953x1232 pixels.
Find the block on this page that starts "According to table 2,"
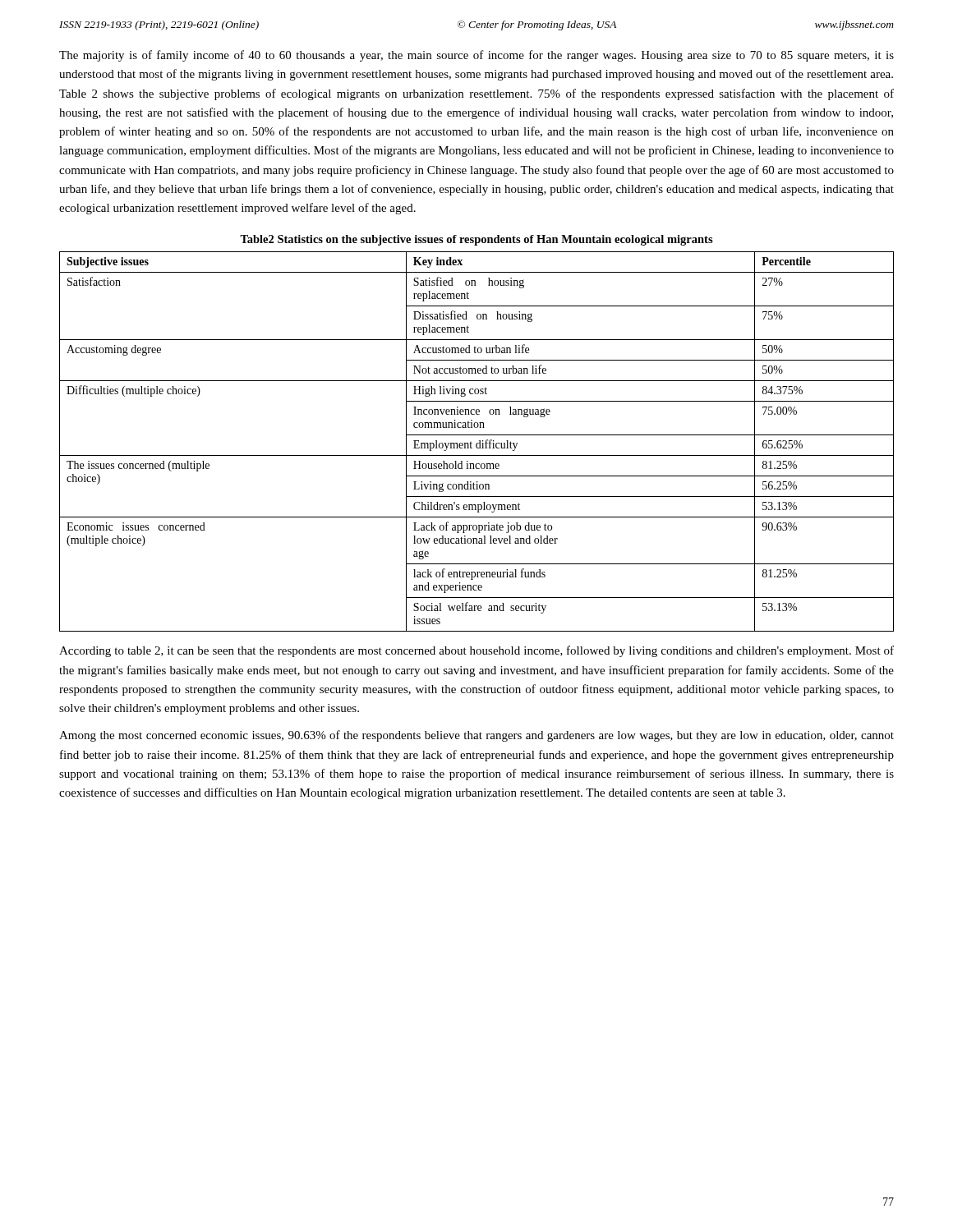click(476, 679)
